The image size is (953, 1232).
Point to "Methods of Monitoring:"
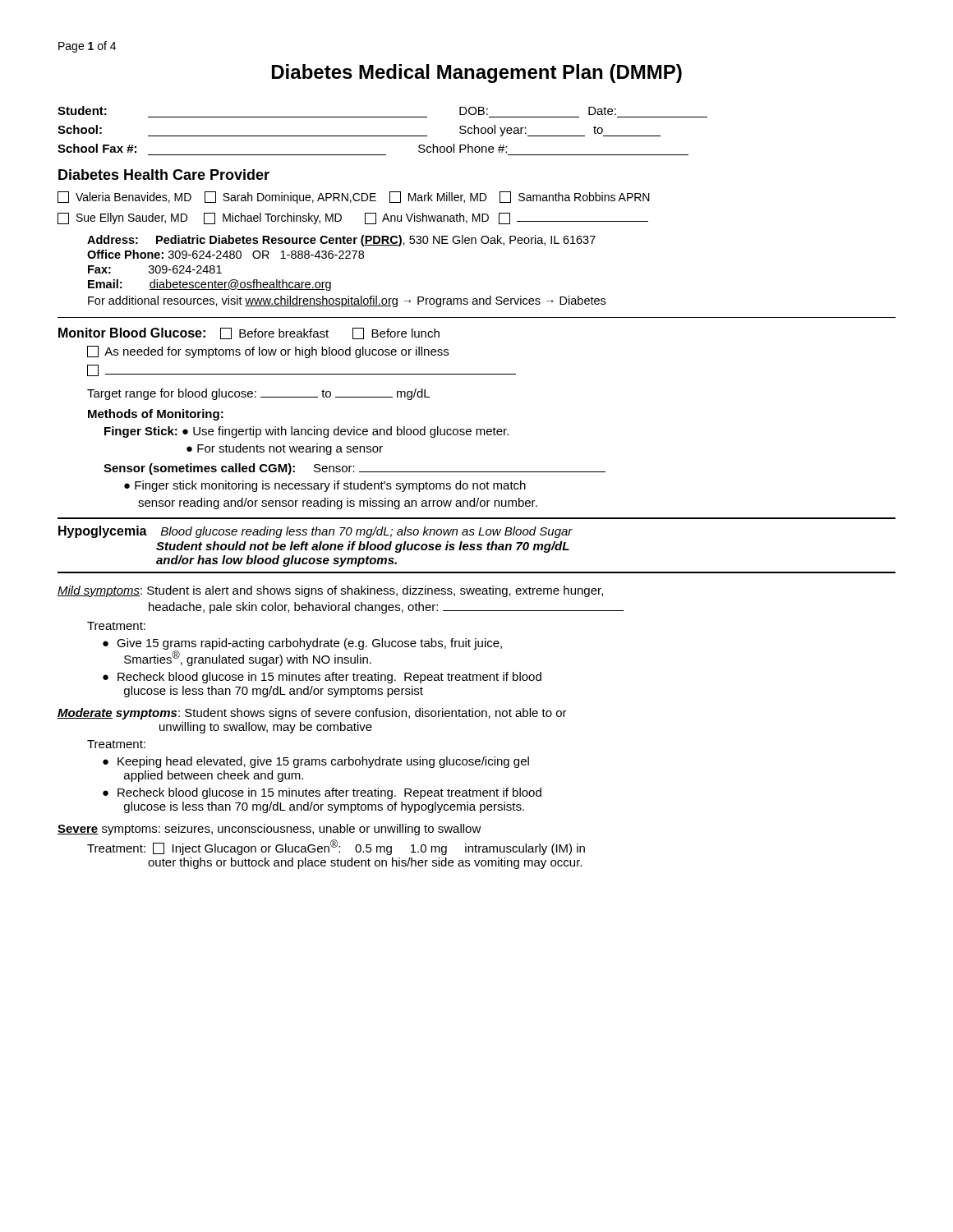156,413
